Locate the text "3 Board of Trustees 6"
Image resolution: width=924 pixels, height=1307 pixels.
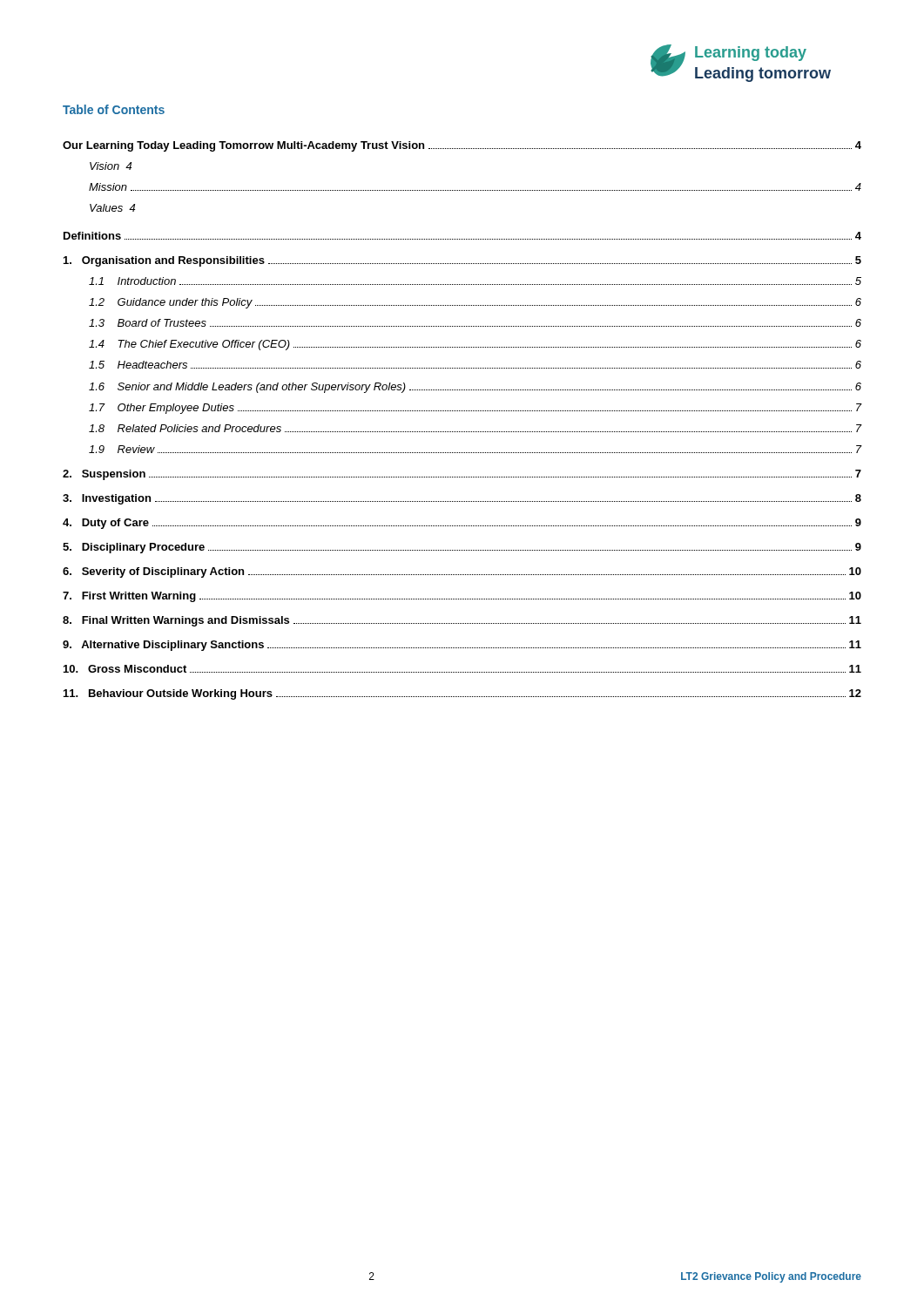coord(475,324)
